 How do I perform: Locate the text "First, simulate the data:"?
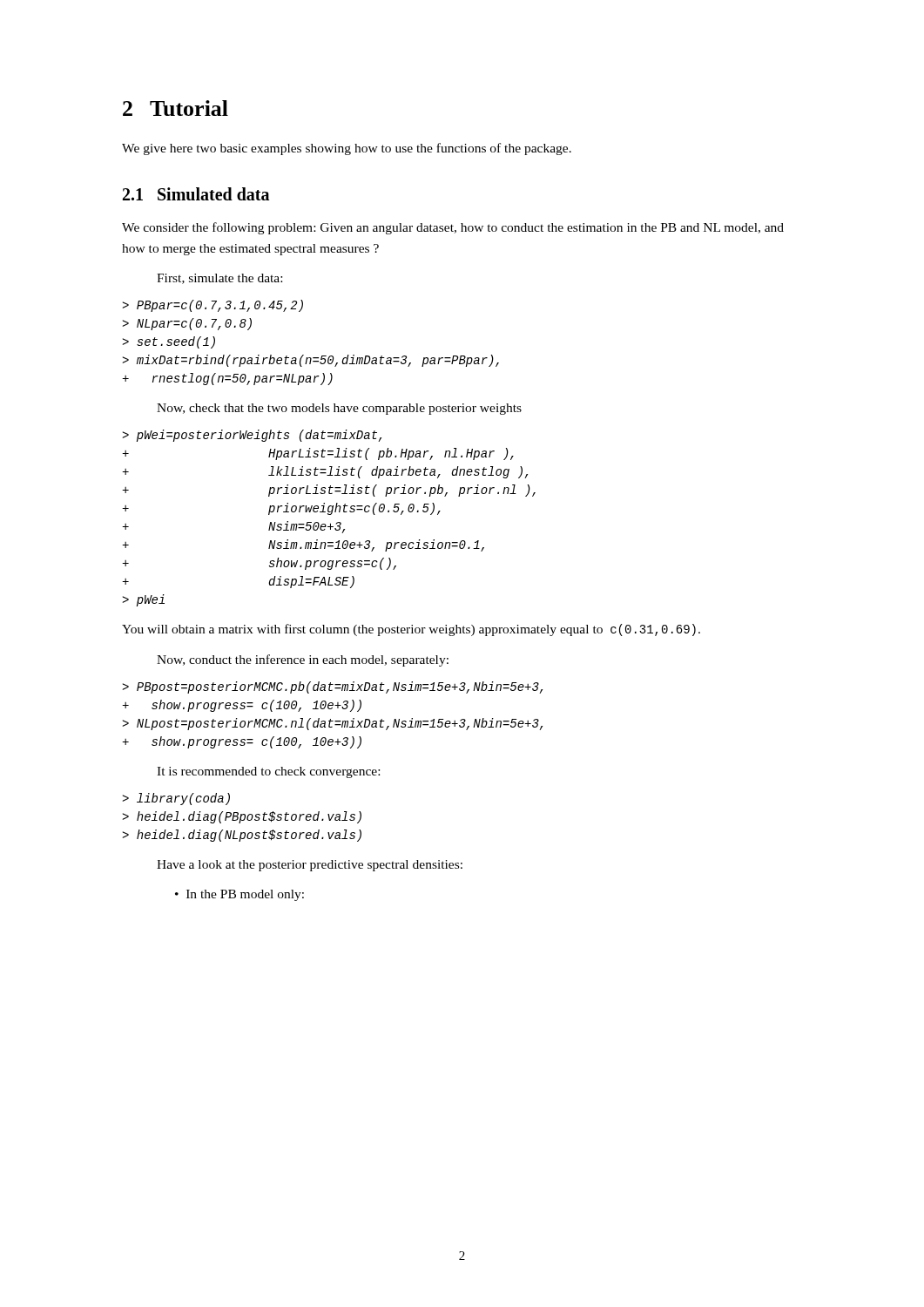220,278
